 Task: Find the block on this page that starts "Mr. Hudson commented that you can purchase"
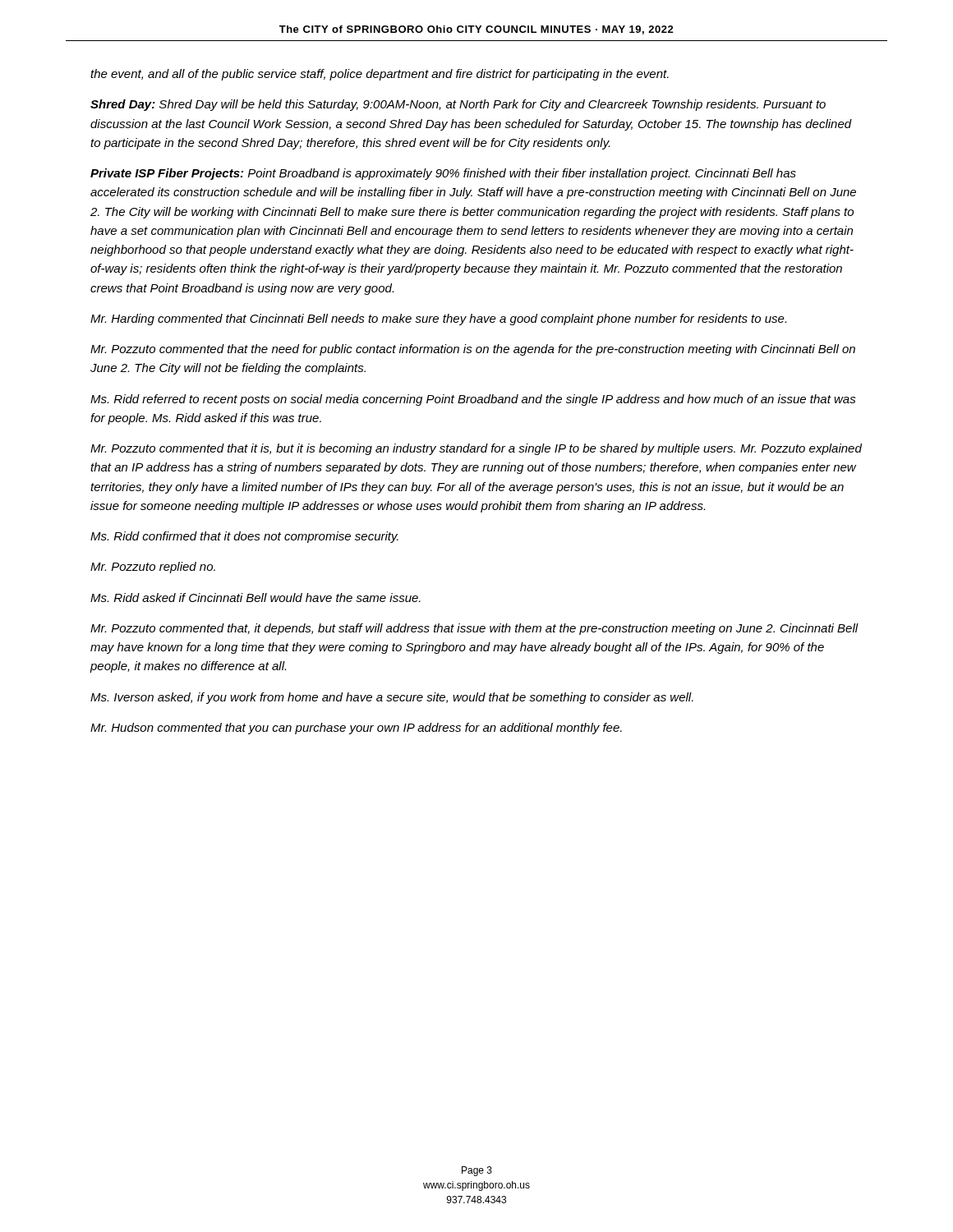pyautogui.click(x=357, y=727)
